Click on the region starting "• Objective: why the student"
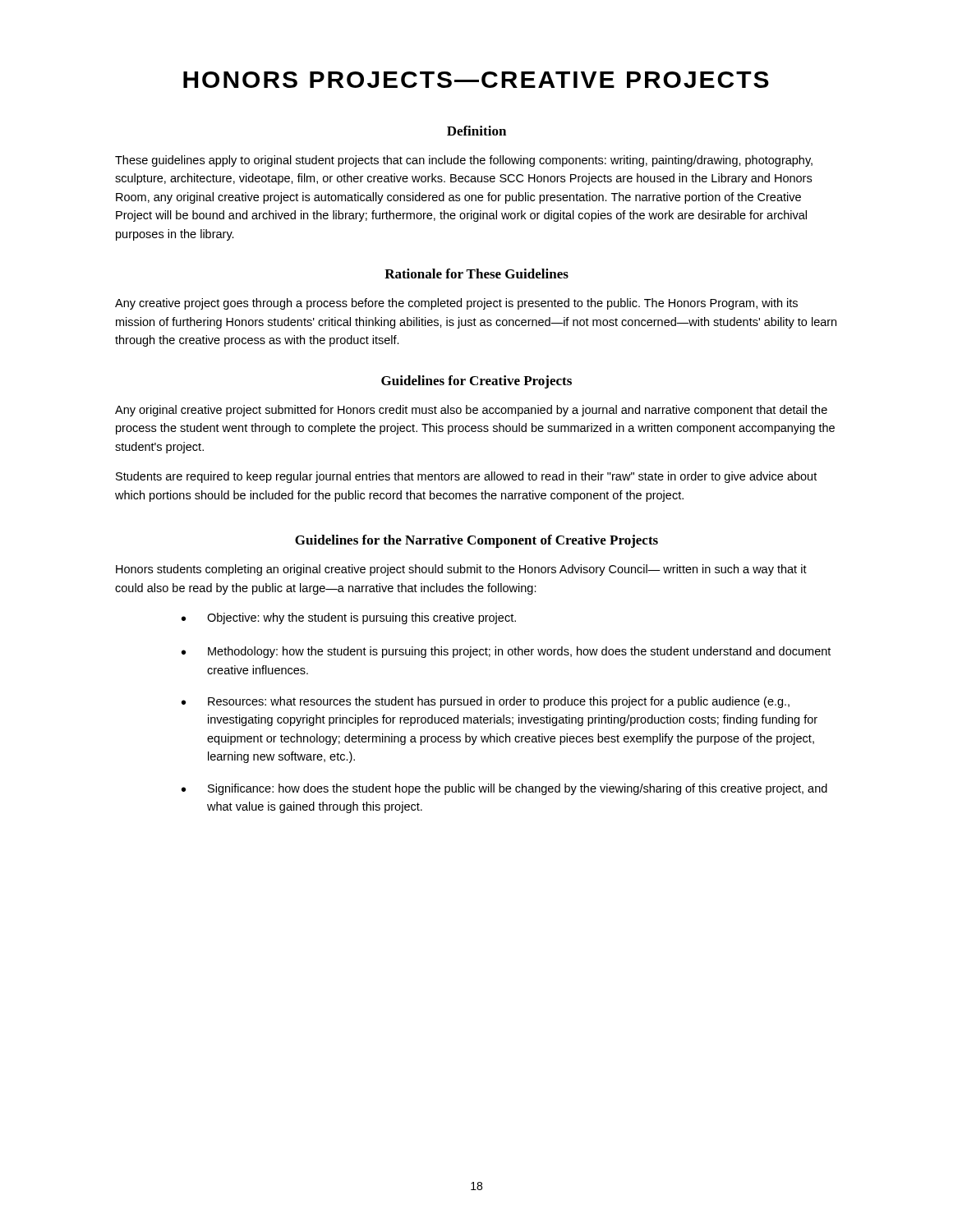Viewport: 953px width, 1232px height. tap(509, 619)
